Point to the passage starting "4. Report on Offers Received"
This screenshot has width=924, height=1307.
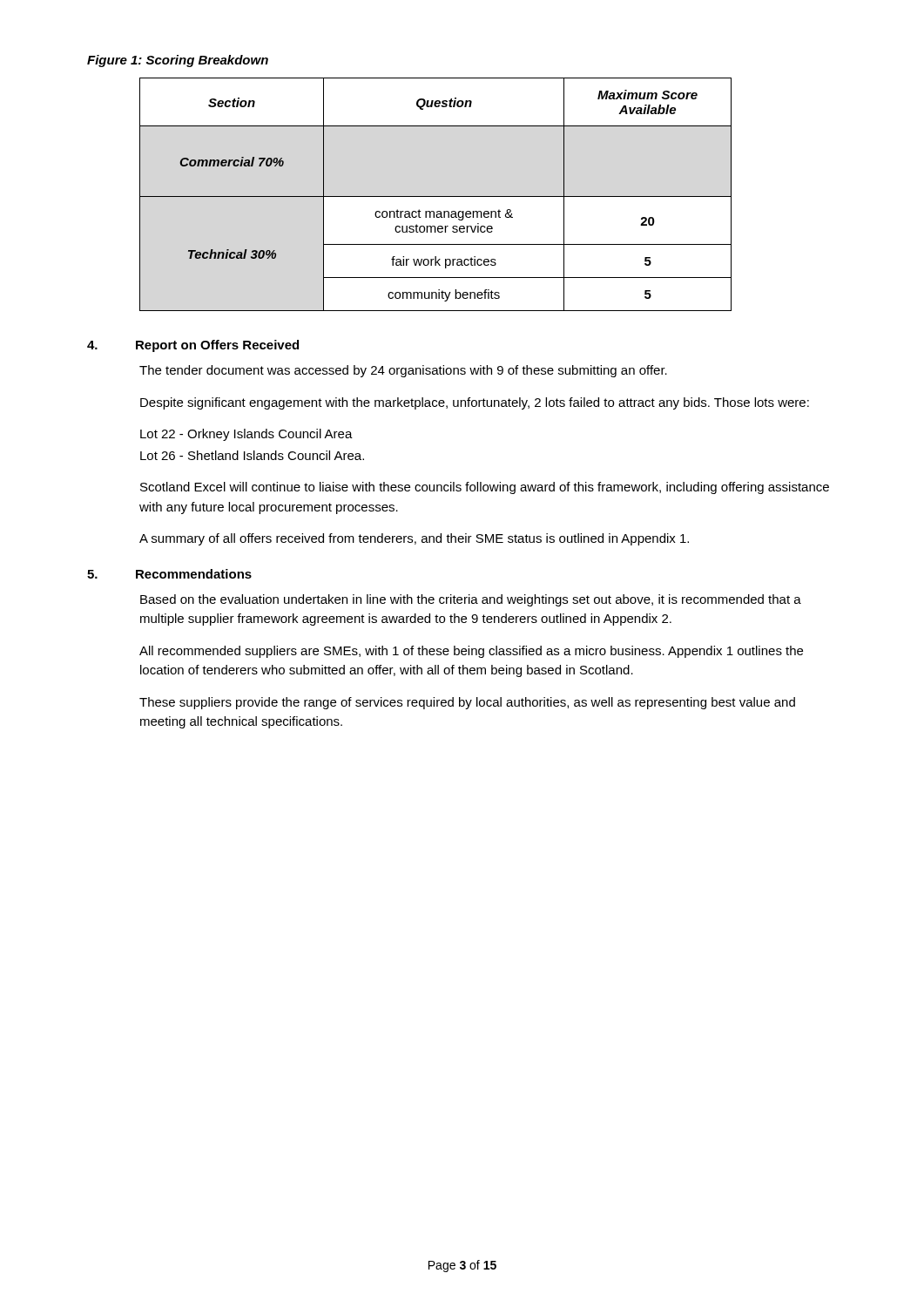click(x=193, y=345)
